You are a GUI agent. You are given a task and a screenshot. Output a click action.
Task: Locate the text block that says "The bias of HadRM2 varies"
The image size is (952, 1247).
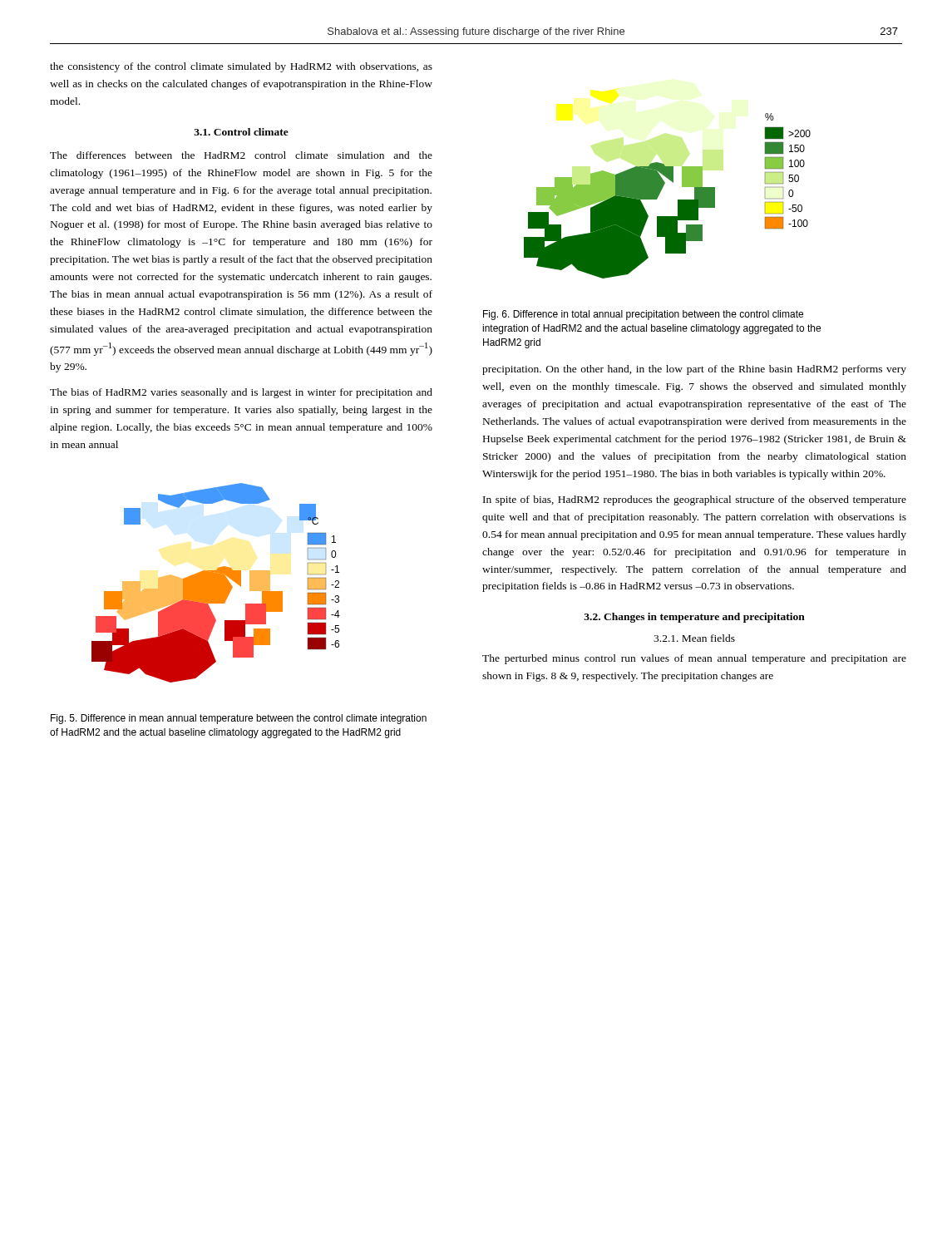(x=241, y=418)
